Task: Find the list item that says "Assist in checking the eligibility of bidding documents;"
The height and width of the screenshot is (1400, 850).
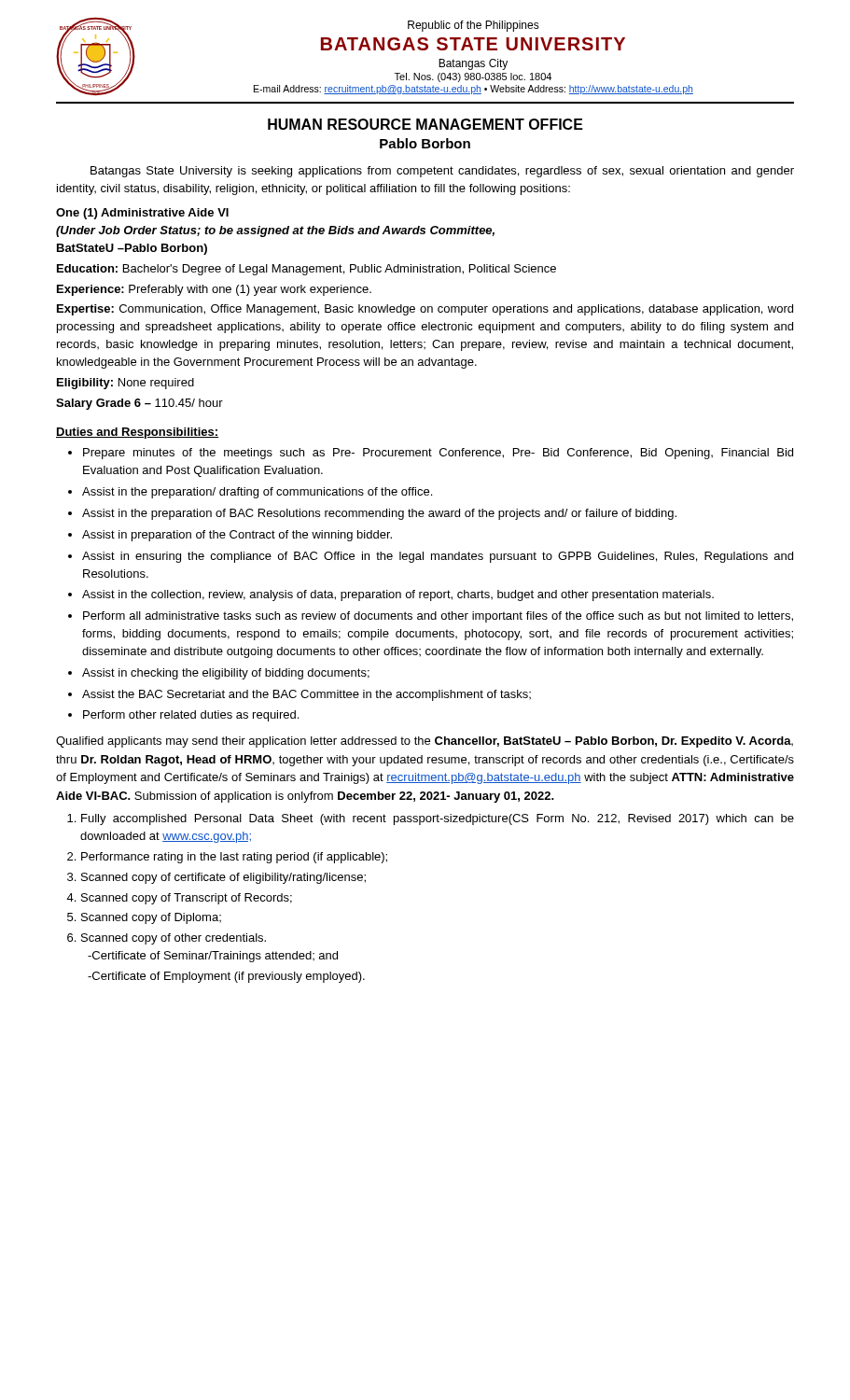Action: 226,674
